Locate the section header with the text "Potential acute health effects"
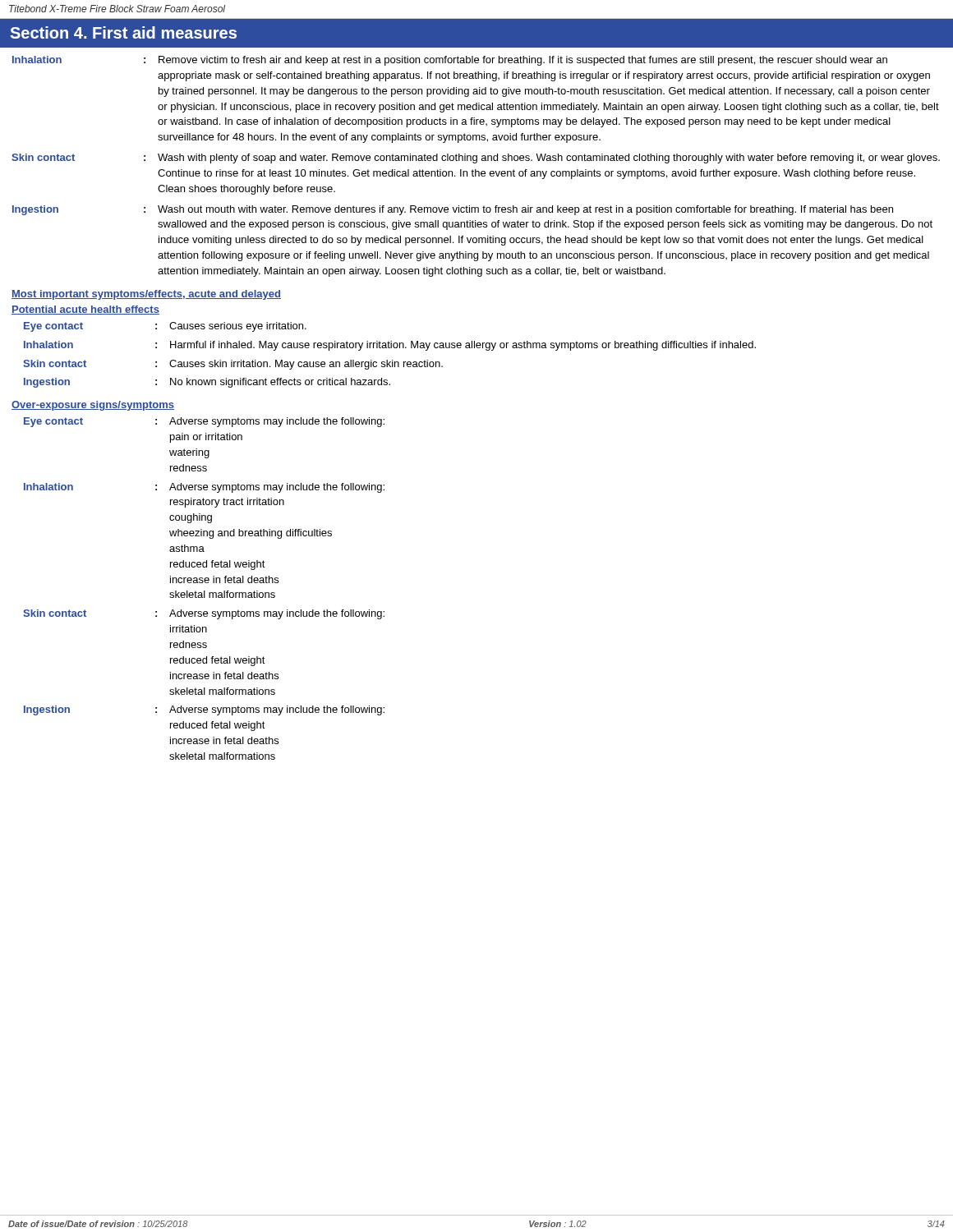The image size is (953, 1232). pos(85,309)
